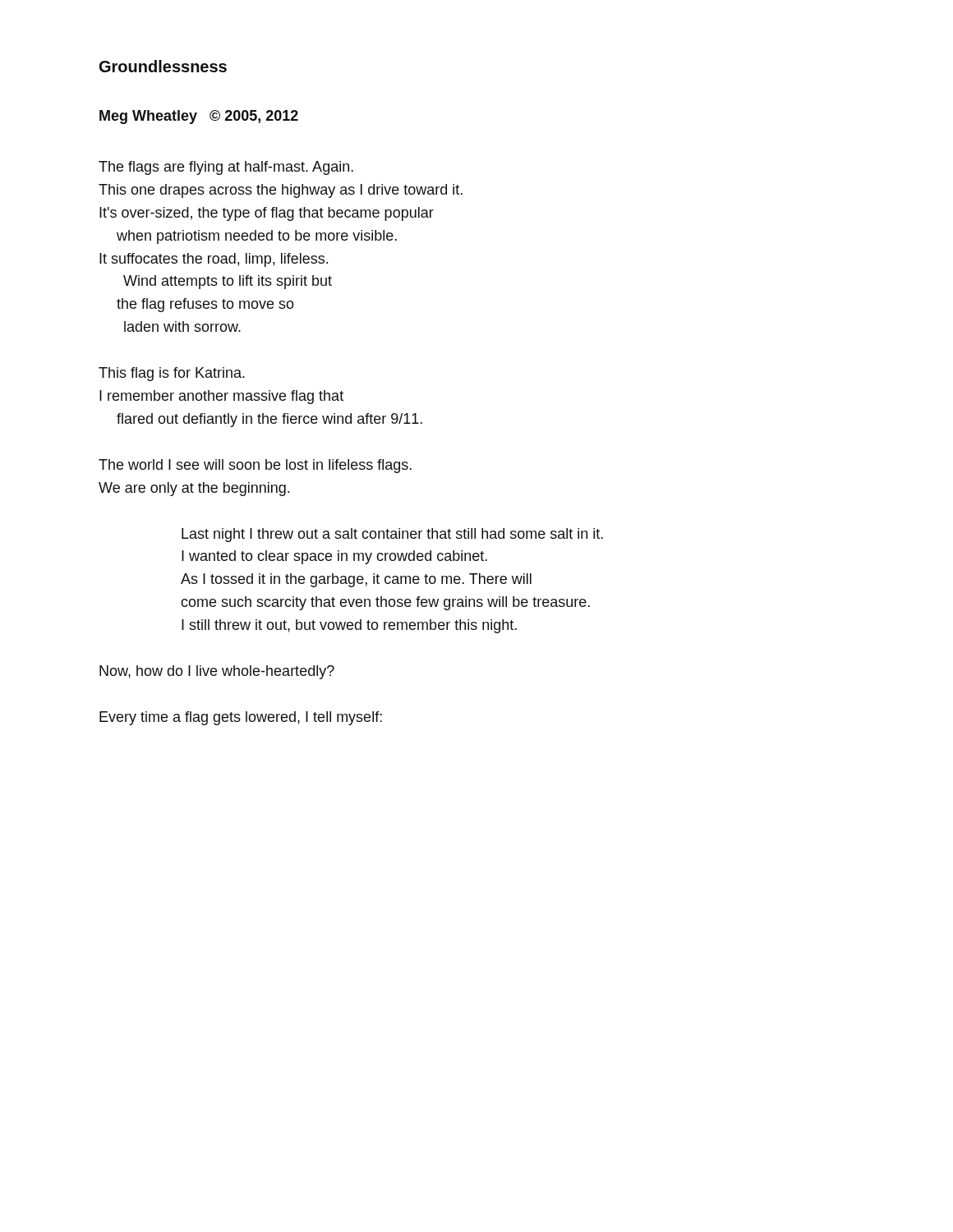Point to the block beginning "Now, how do I live"
This screenshot has height=1232, width=953.
pyautogui.click(x=217, y=672)
